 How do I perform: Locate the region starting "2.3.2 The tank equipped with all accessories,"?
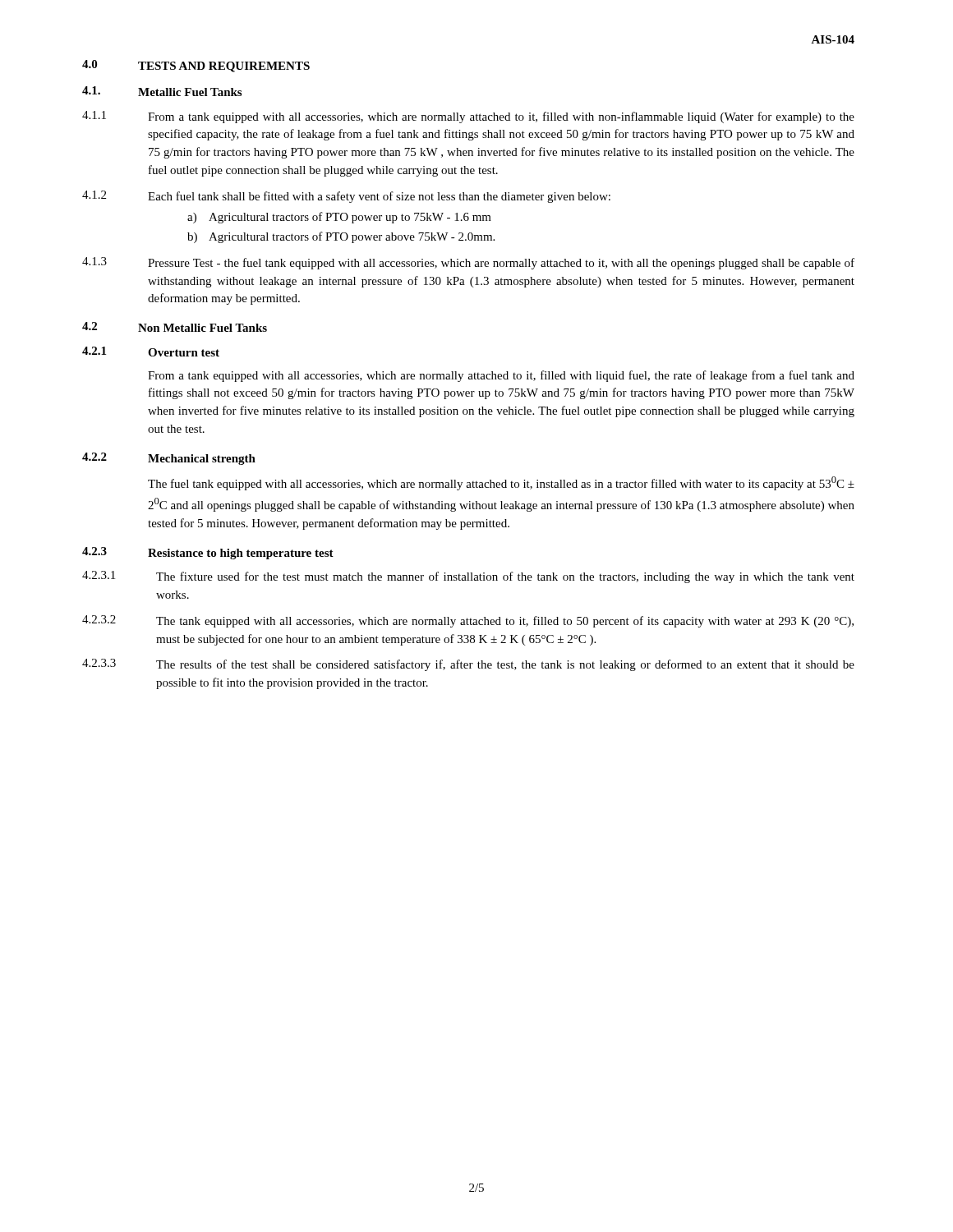[x=468, y=630]
